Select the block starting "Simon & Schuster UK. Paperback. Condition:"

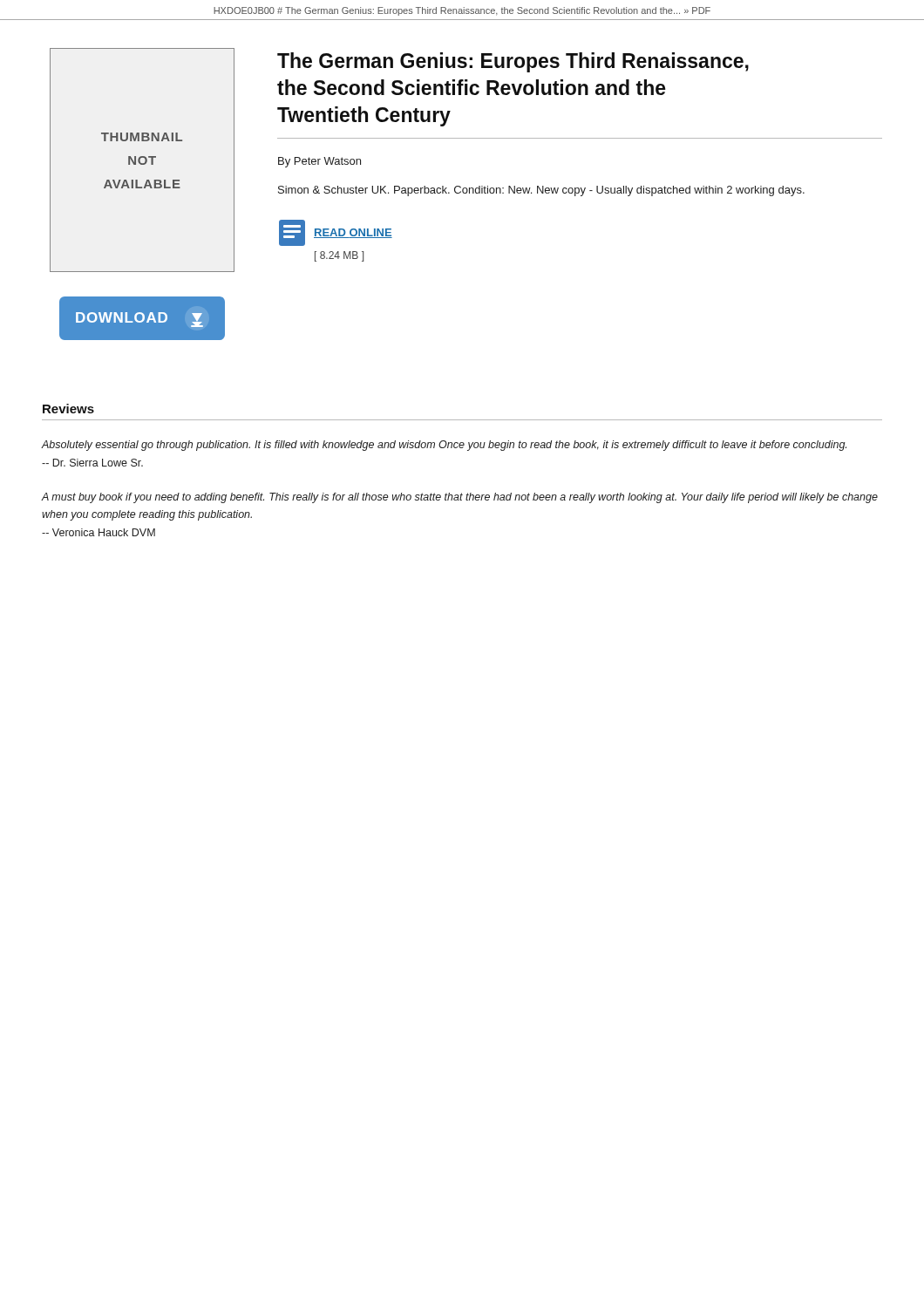541,190
